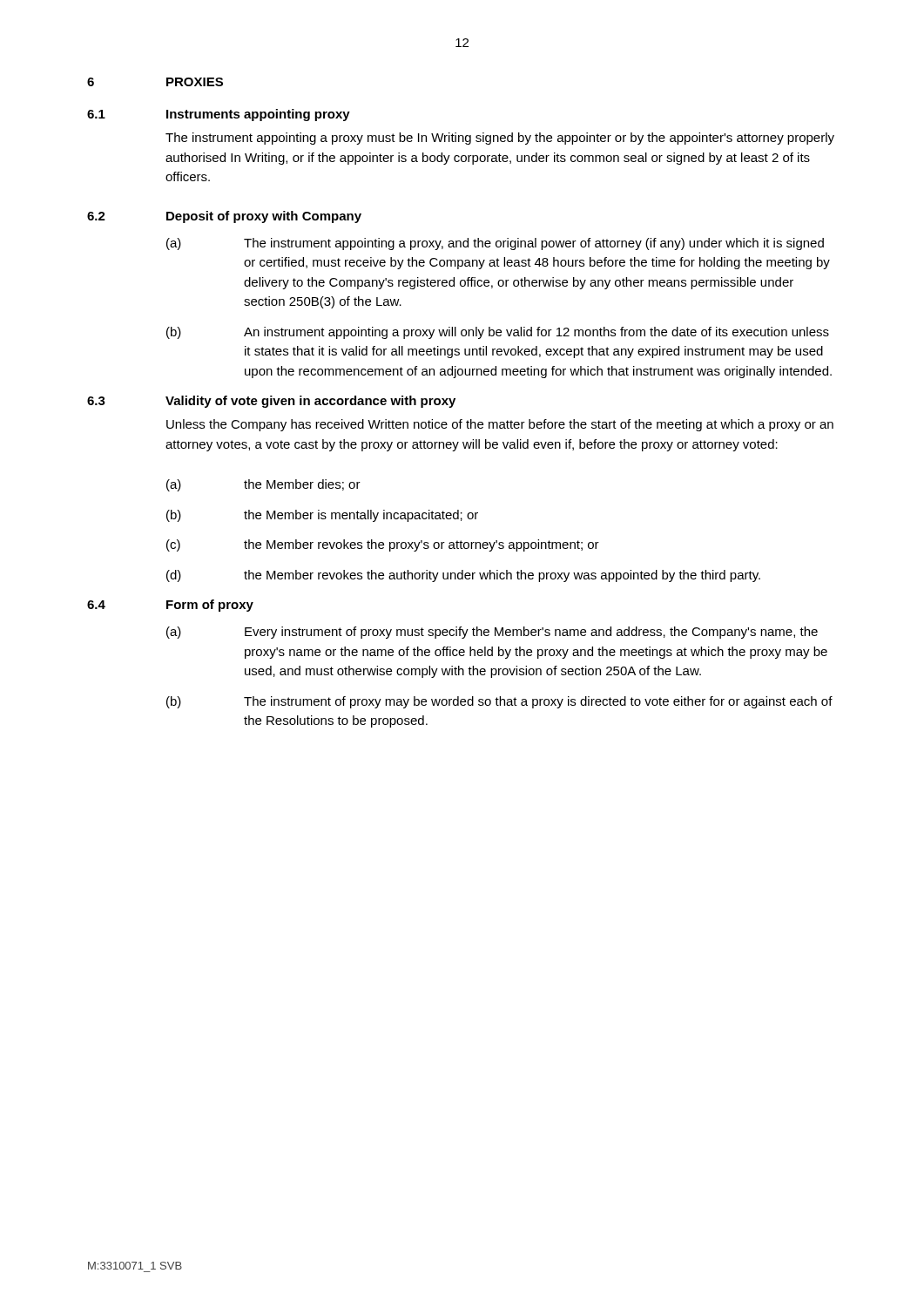This screenshot has width=924, height=1307.
Task: Point to the text starting "(a) Every instrument of proxy must specify the"
Action: pyautogui.click(x=501, y=652)
